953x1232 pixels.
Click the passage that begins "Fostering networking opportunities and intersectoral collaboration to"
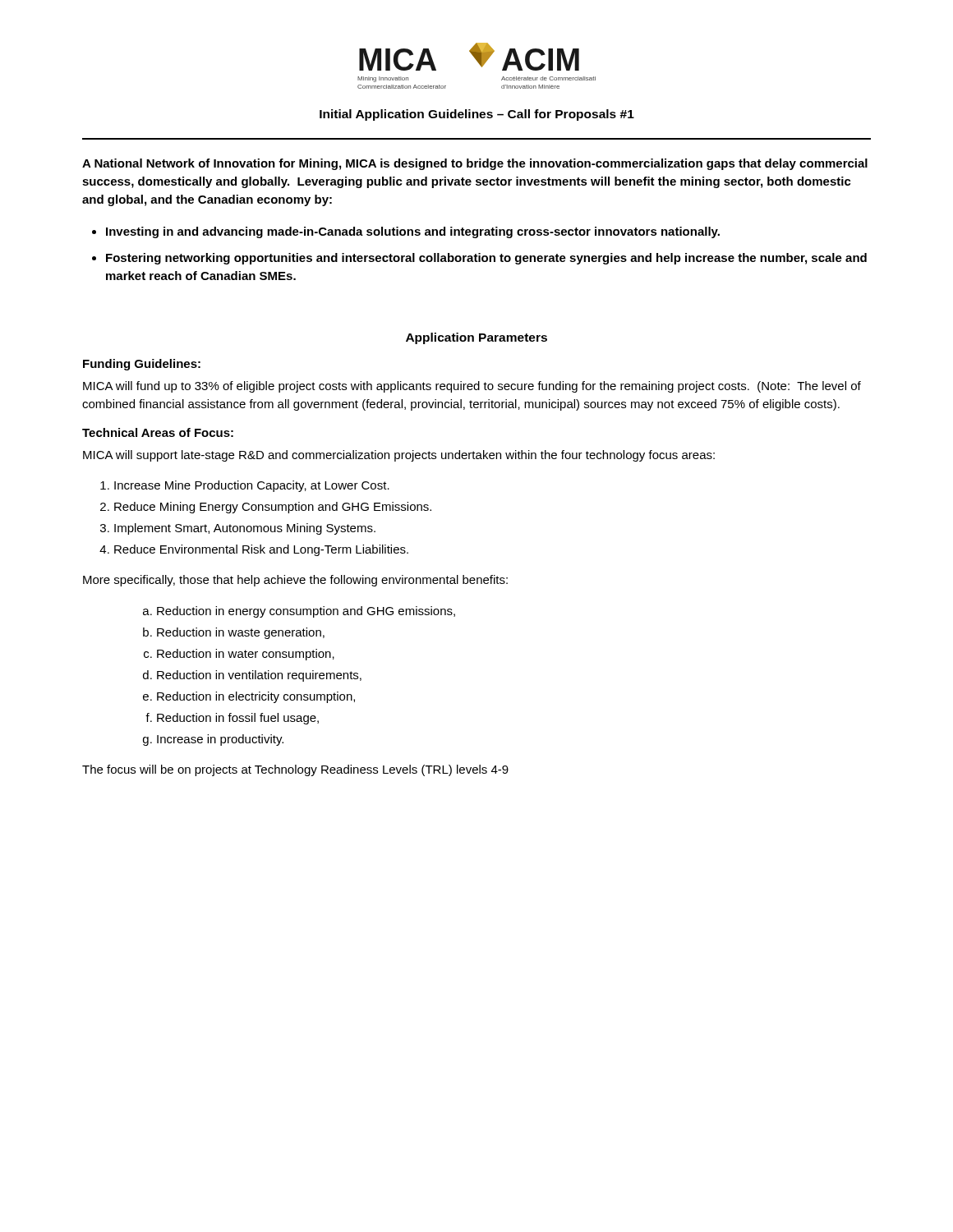(x=486, y=266)
